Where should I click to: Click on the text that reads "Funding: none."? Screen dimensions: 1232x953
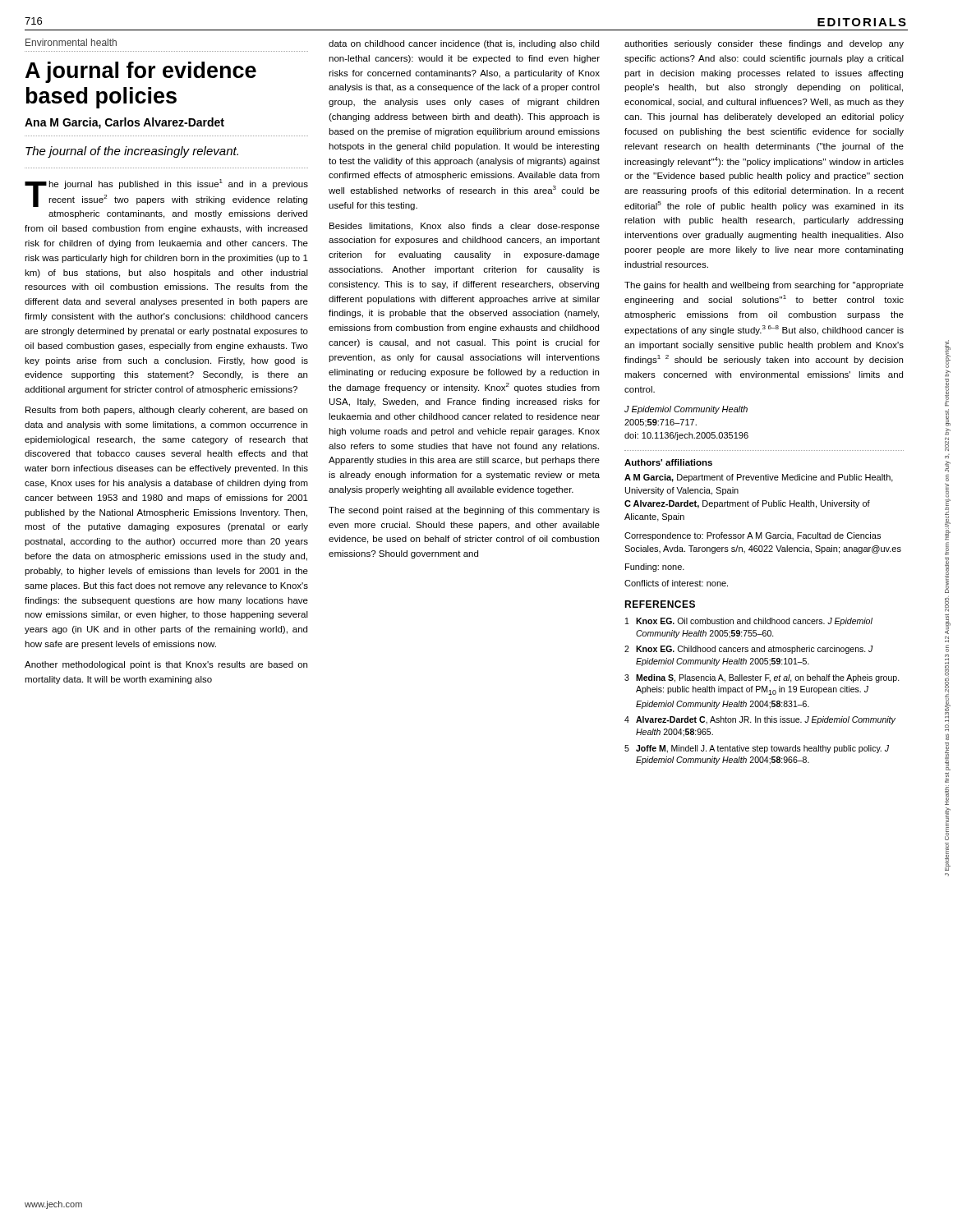coord(655,567)
